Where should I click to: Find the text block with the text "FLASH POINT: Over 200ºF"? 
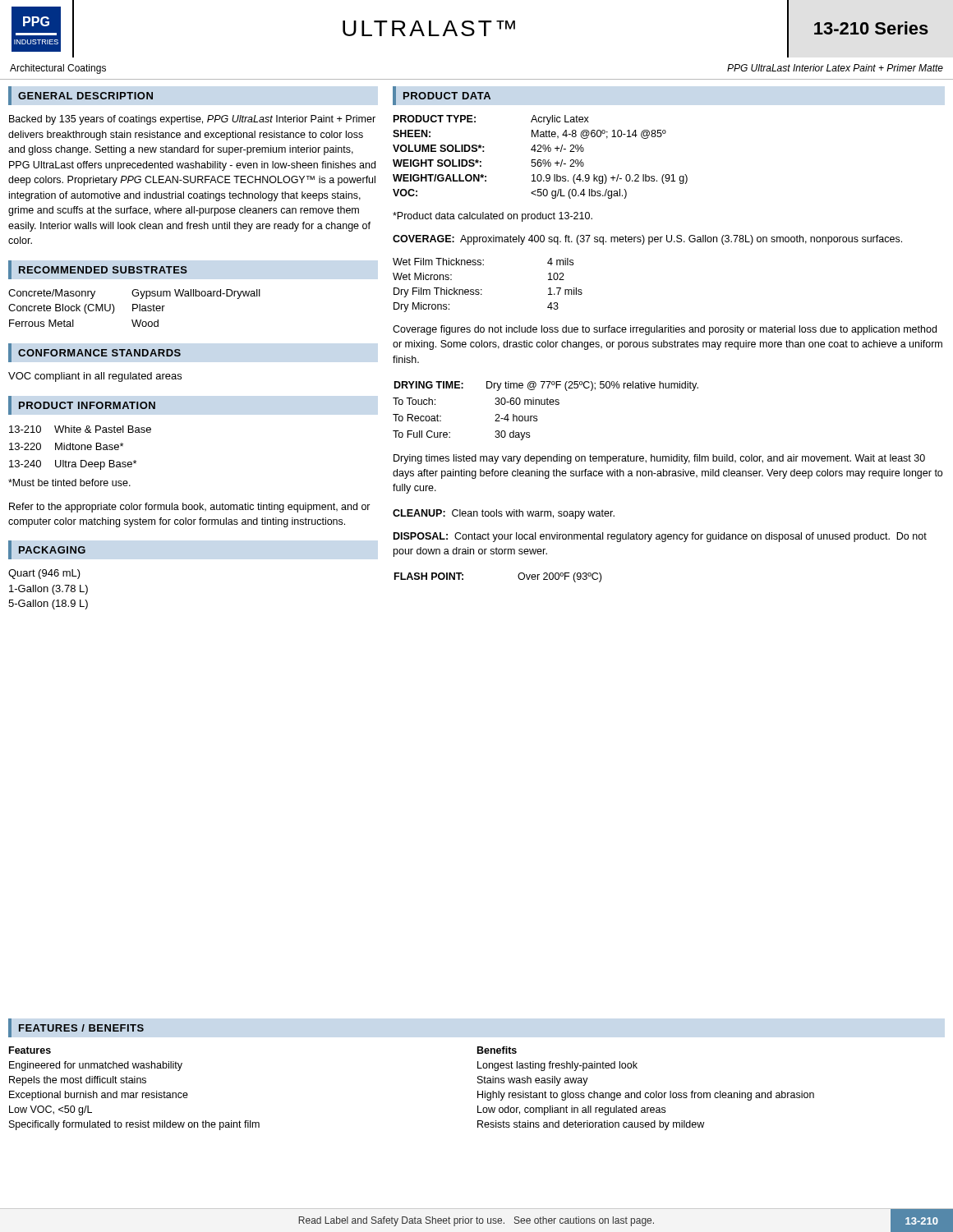(x=424, y=576)
